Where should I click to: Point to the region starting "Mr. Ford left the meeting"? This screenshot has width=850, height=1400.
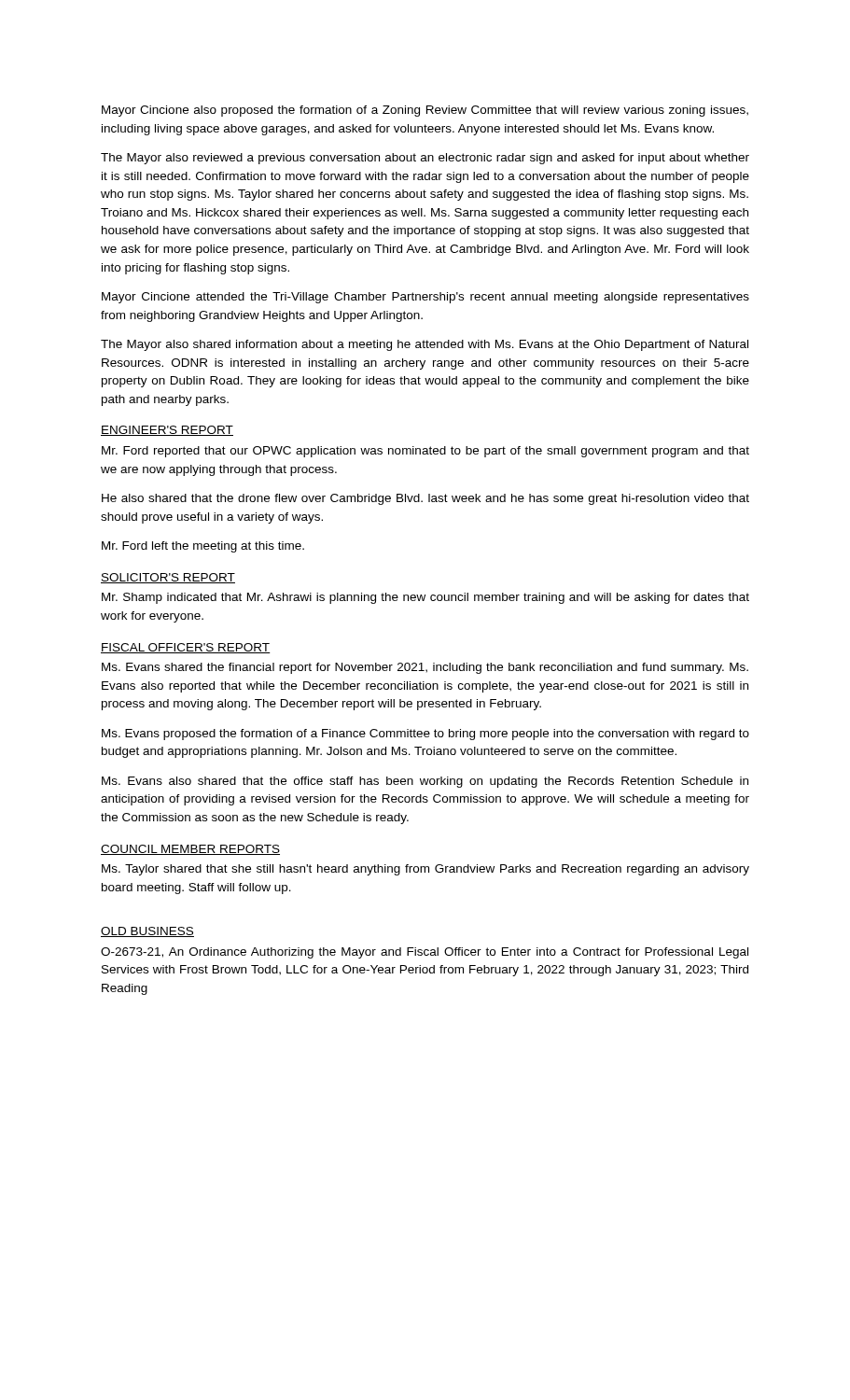pyautogui.click(x=203, y=547)
